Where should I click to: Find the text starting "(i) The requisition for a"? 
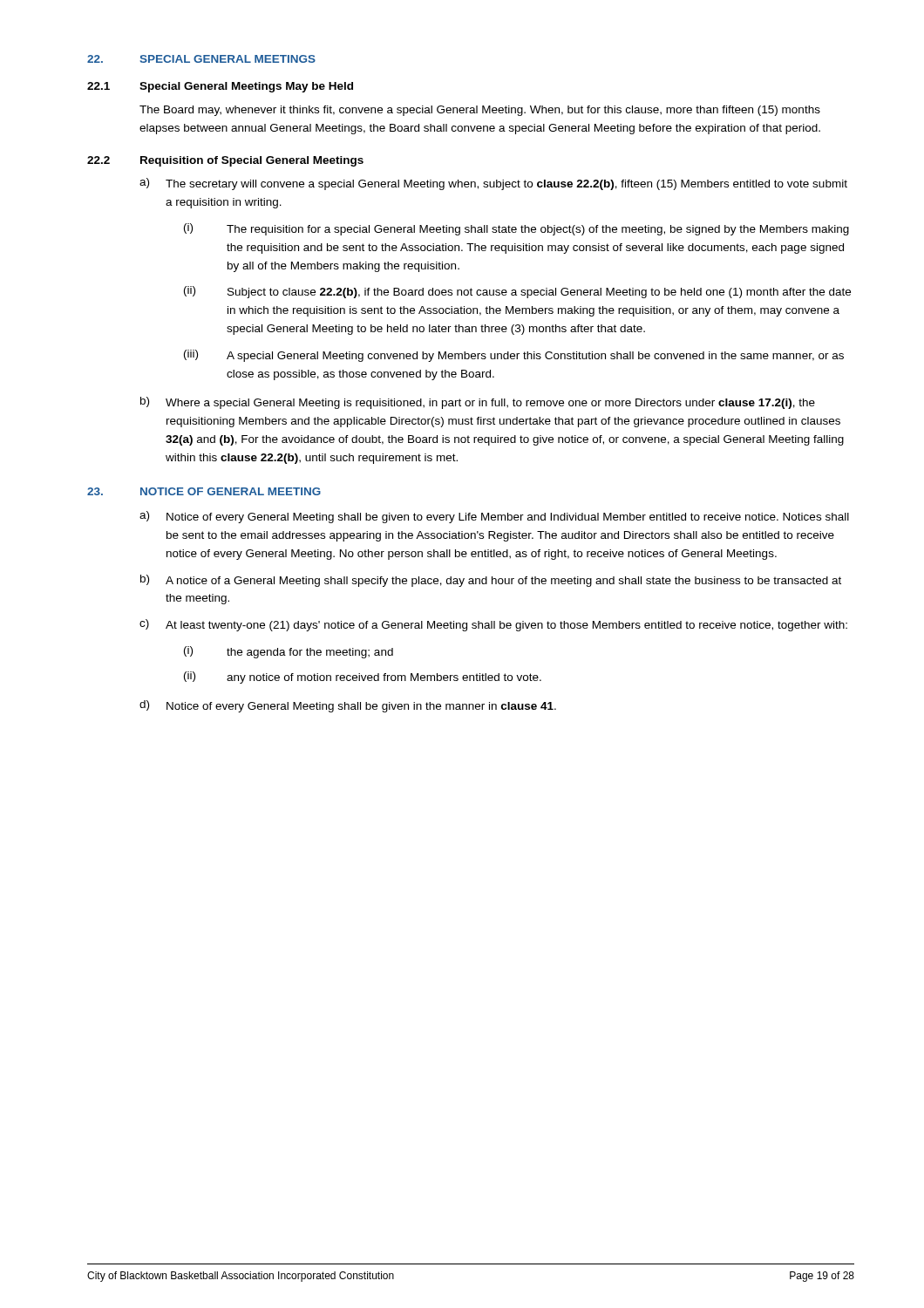coord(519,248)
